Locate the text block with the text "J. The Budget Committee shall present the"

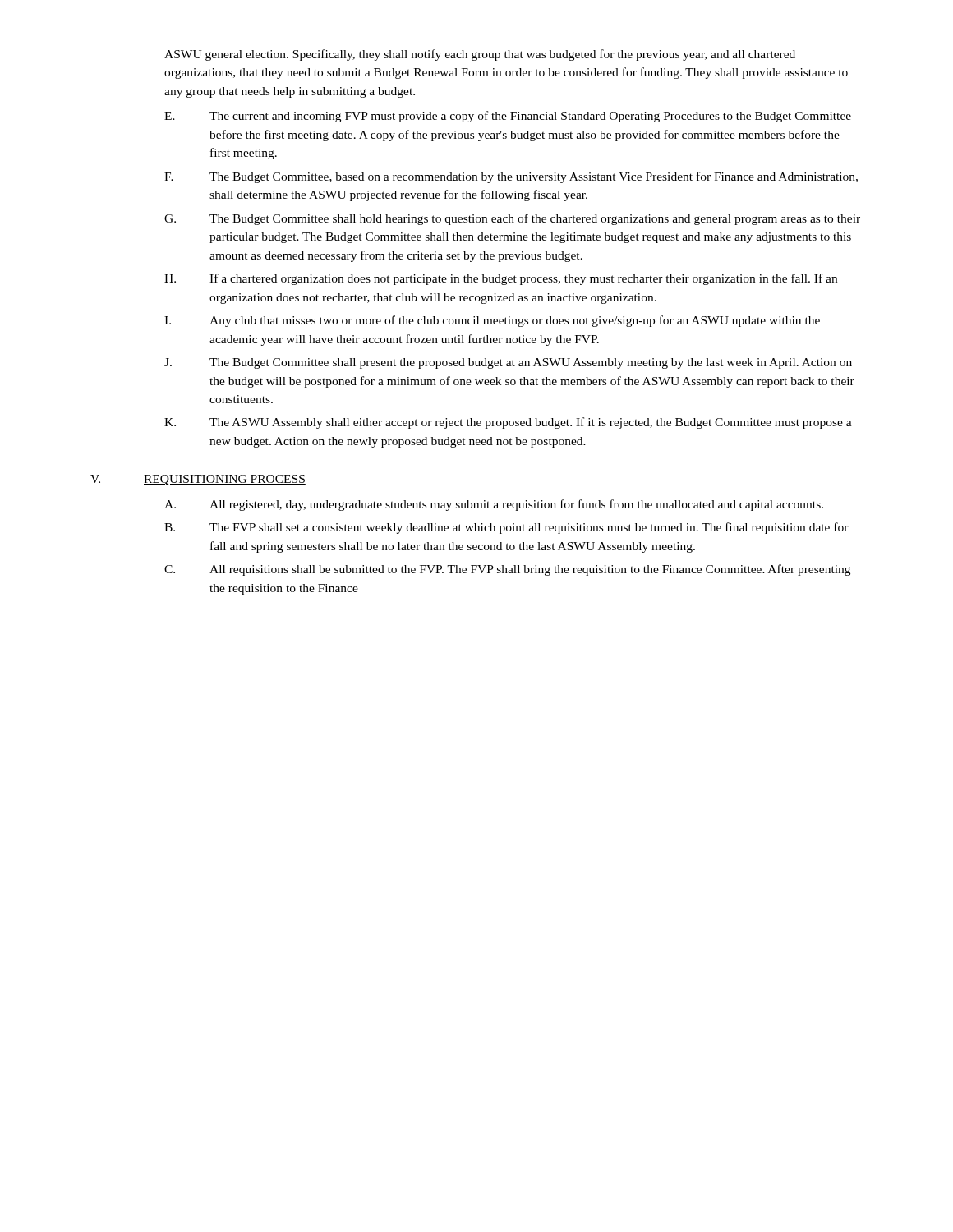[513, 381]
